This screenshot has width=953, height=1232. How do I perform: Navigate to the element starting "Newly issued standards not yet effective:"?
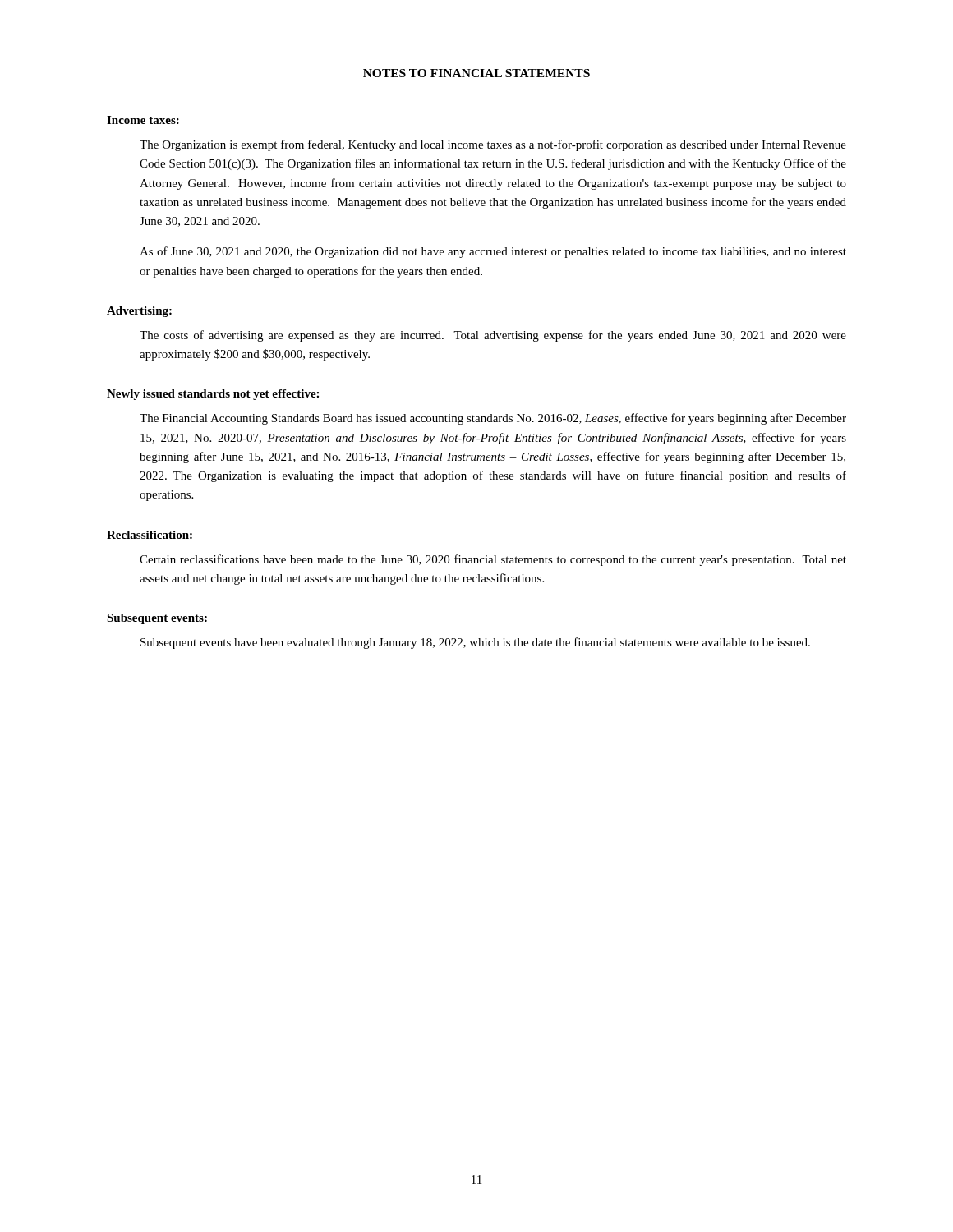(213, 394)
